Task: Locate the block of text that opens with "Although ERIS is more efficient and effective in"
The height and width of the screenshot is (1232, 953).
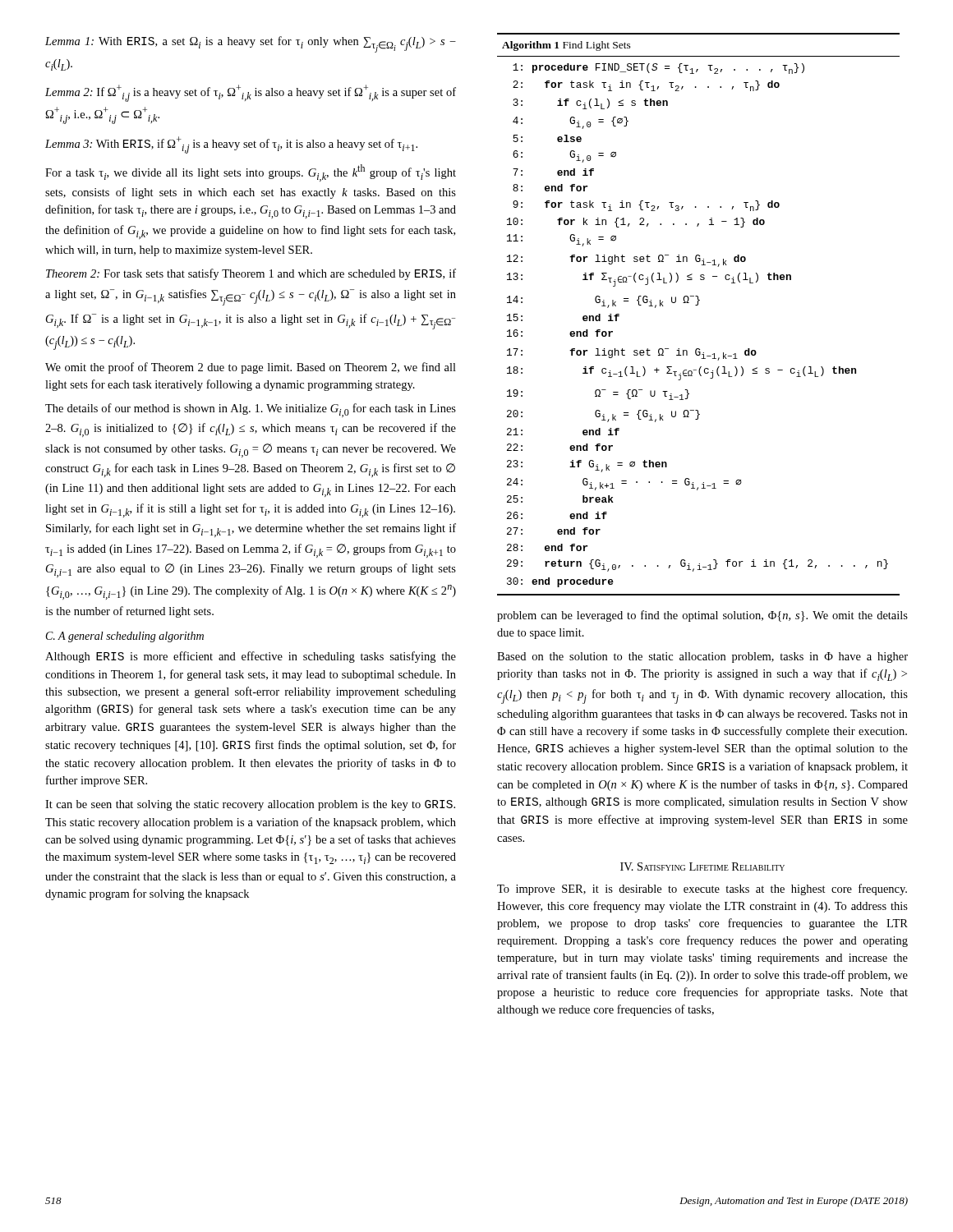Action: [x=251, y=719]
